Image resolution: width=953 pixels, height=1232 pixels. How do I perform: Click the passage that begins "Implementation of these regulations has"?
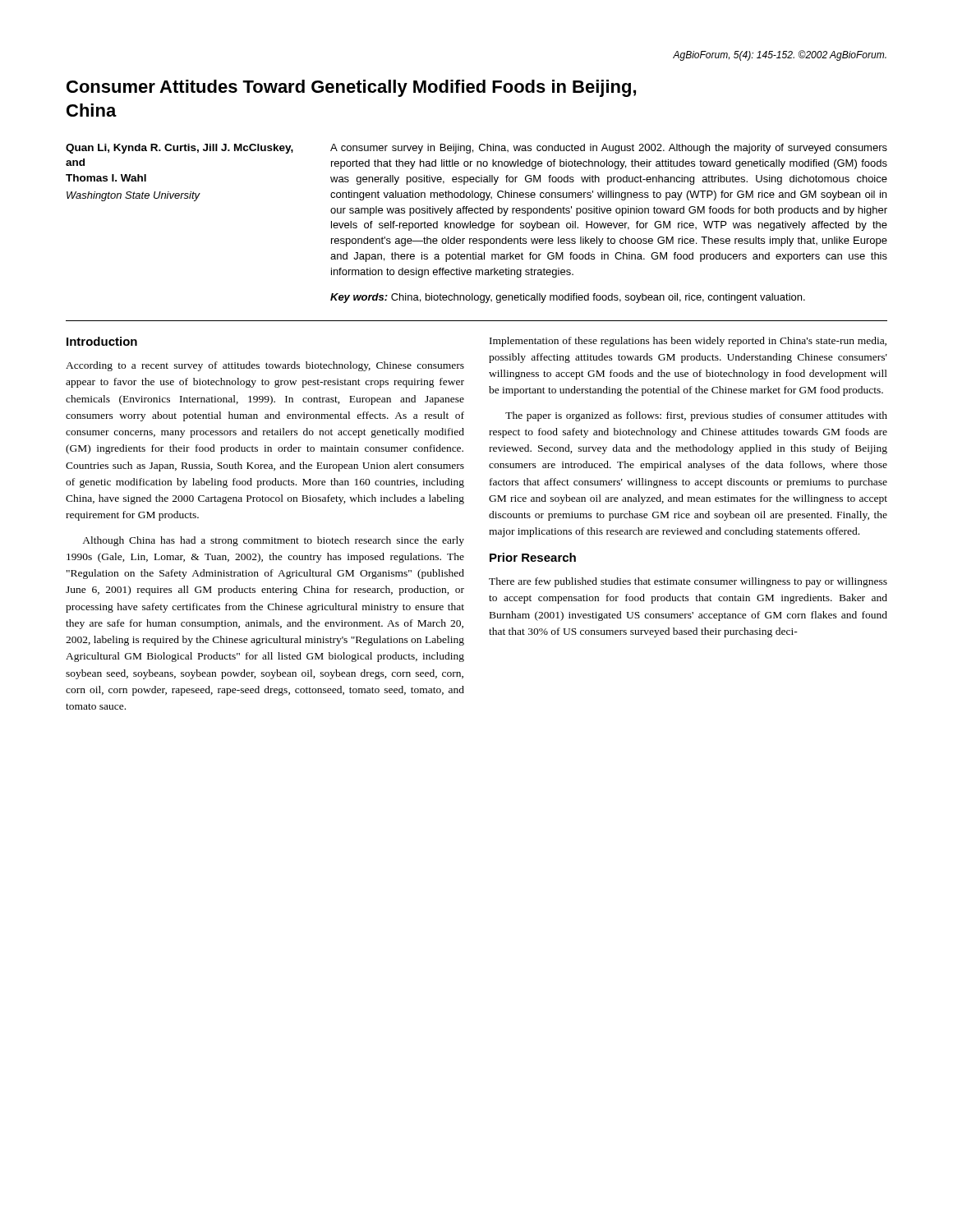[688, 436]
